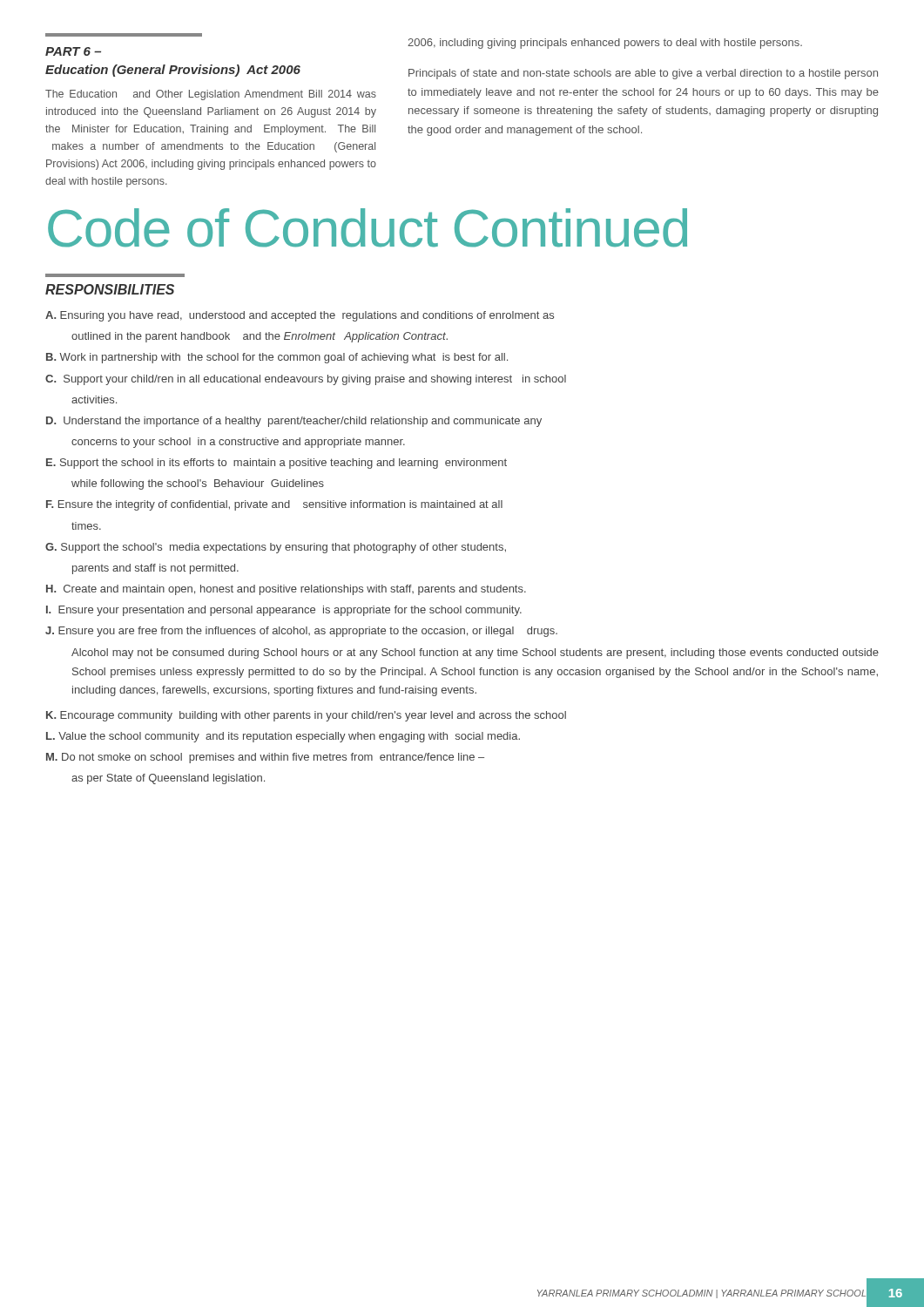The height and width of the screenshot is (1307, 924).
Task: Select the passage starting "Code of Conduct"
Action: coord(368,228)
